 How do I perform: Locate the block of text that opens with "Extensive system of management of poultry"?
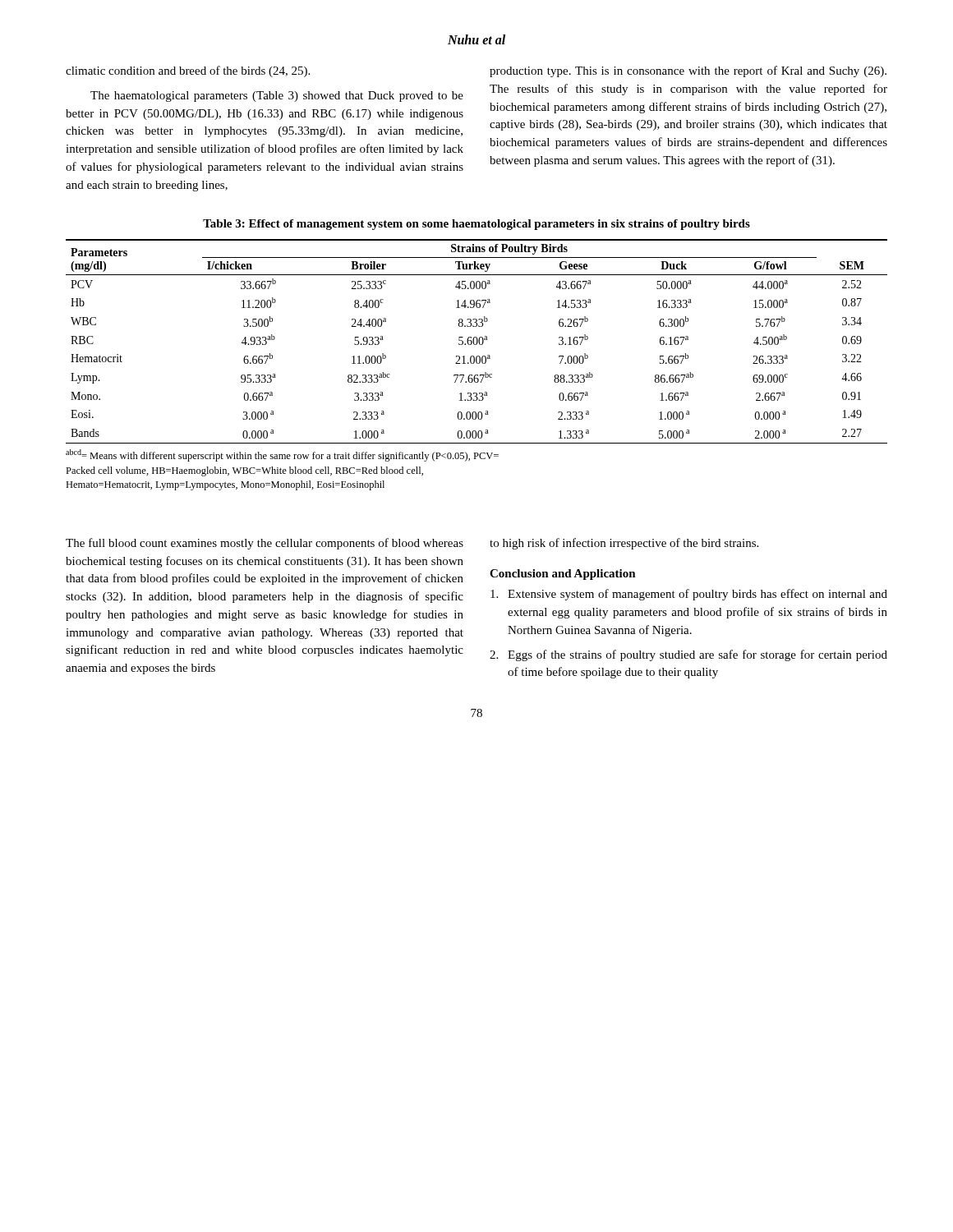click(688, 613)
